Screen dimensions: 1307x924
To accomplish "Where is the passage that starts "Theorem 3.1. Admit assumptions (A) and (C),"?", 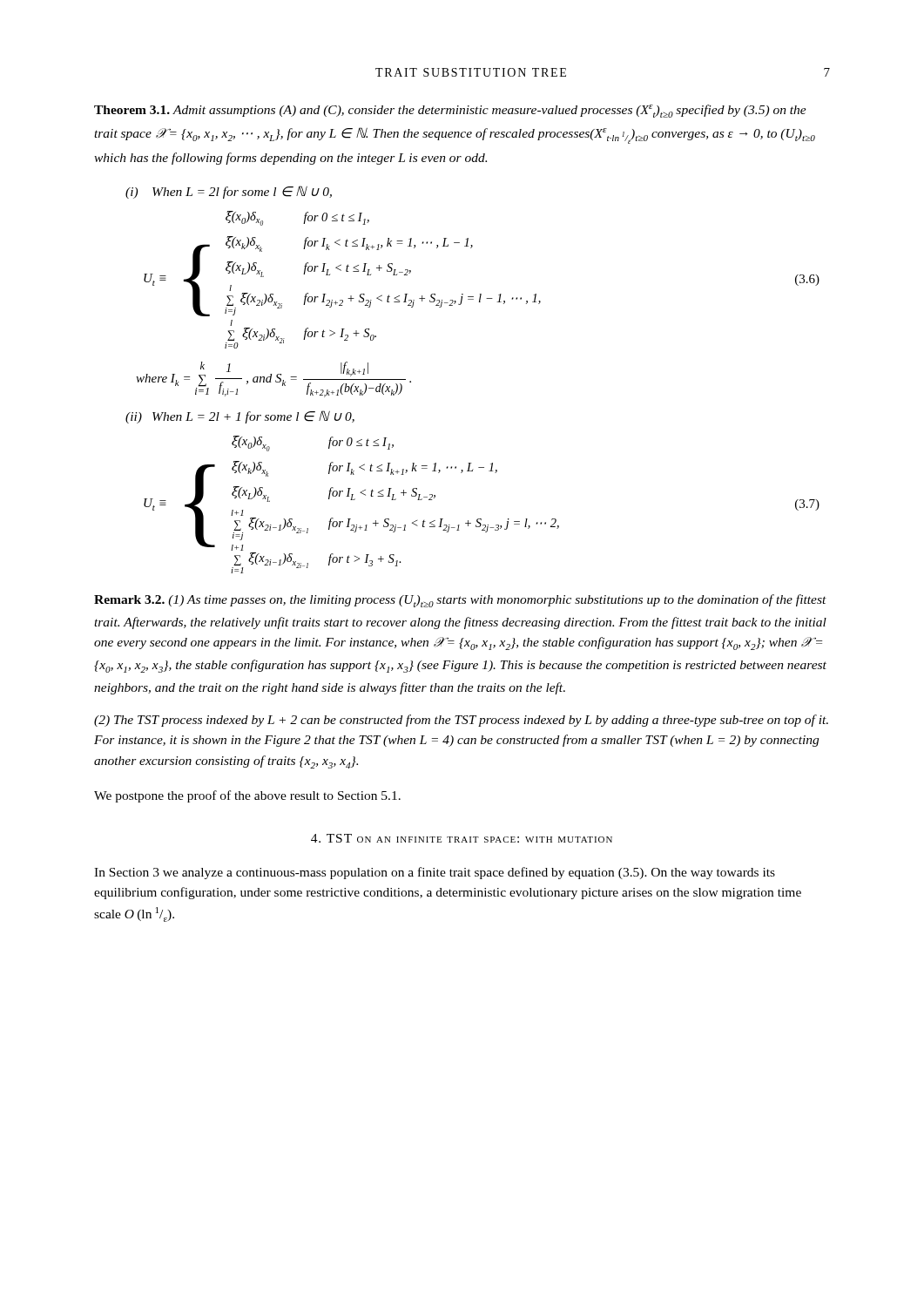I will tap(455, 132).
